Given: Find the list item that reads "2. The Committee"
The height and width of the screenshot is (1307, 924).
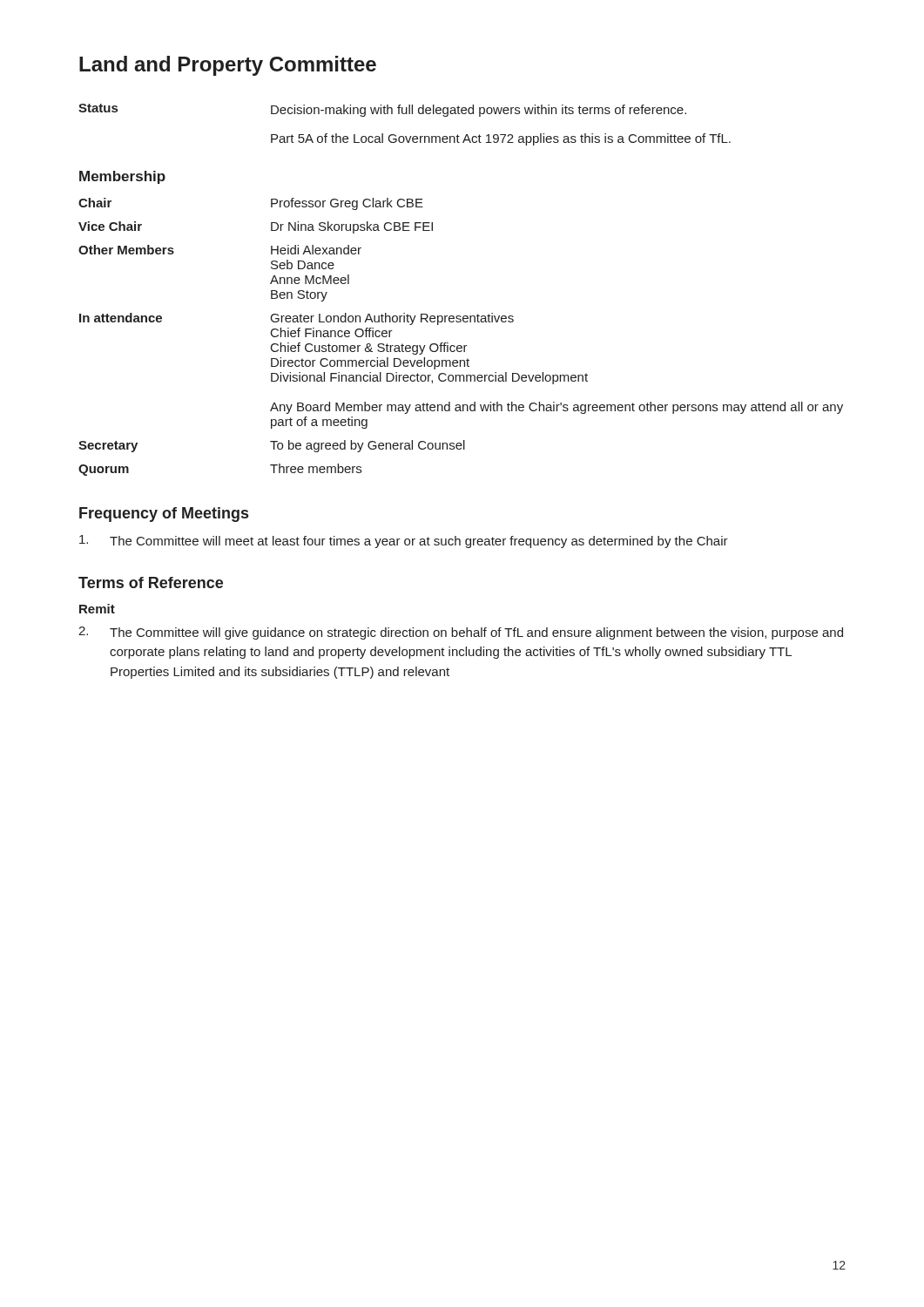Looking at the screenshot, I should click(x=462, y=652).
